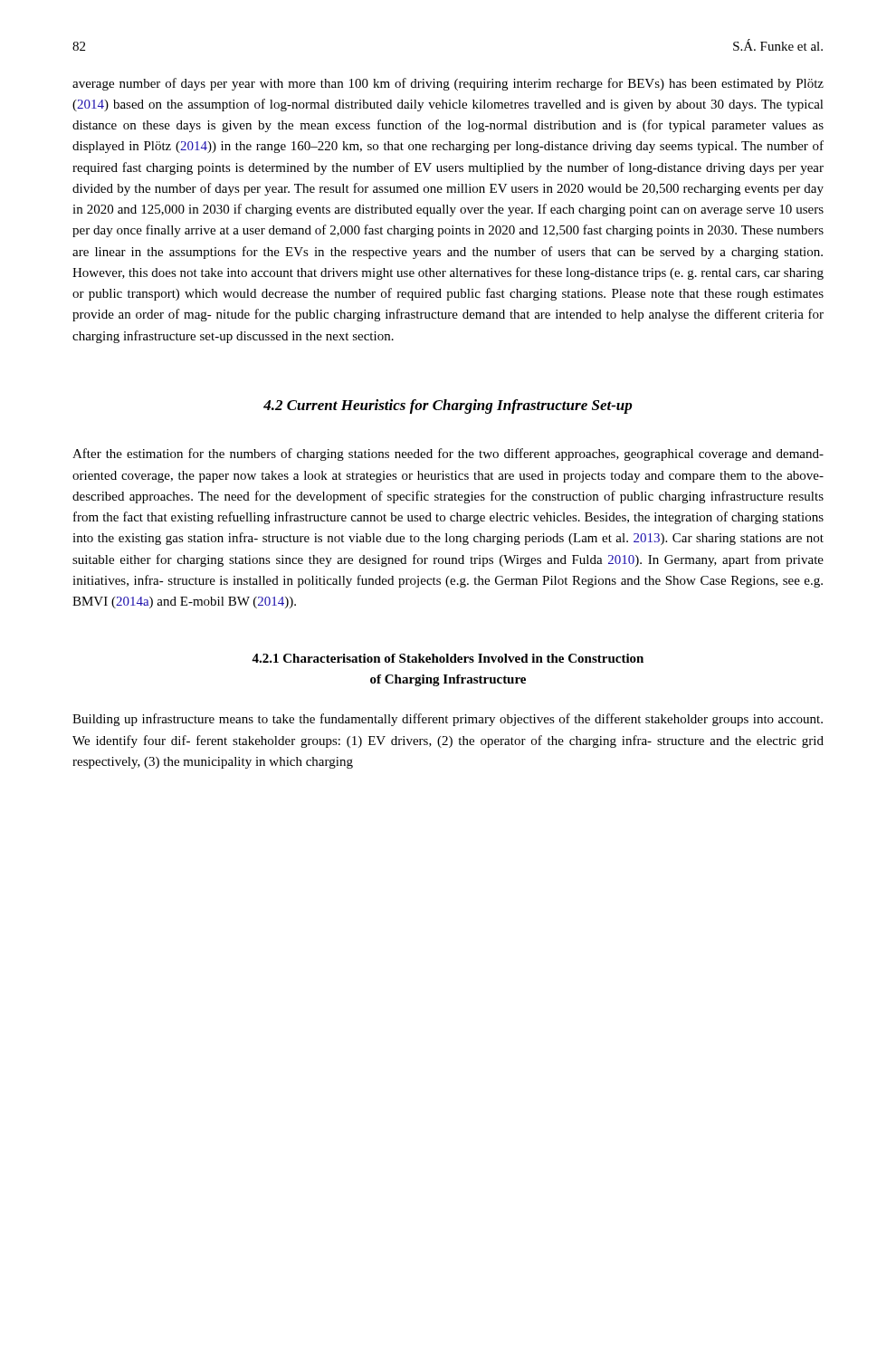Screen dimensions: 1358x896
Task: Where is the passage that starts "average number of days per year with"?
Action: coord(448,209)
